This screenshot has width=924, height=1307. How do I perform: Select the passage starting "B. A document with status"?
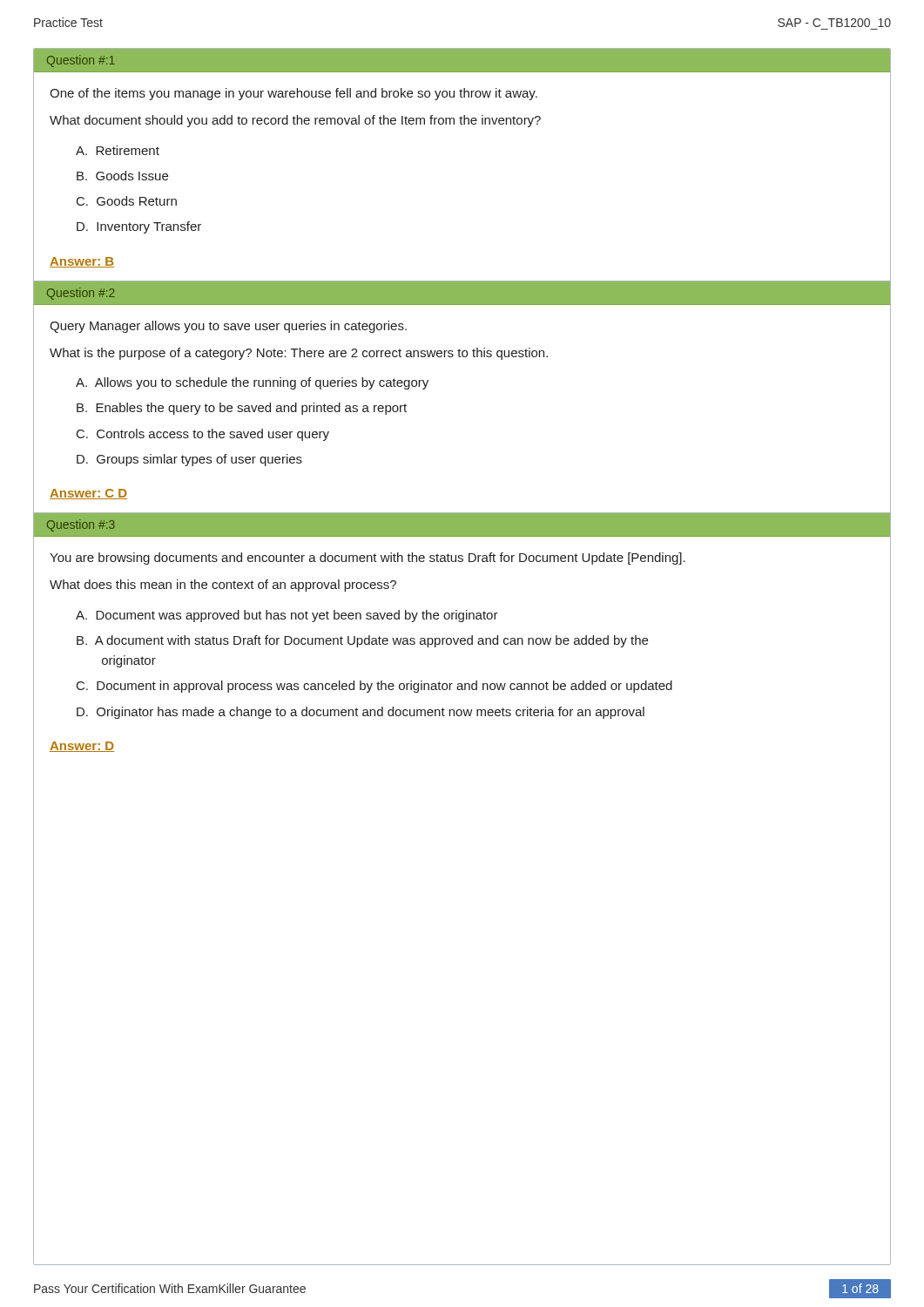pos(362,650)
